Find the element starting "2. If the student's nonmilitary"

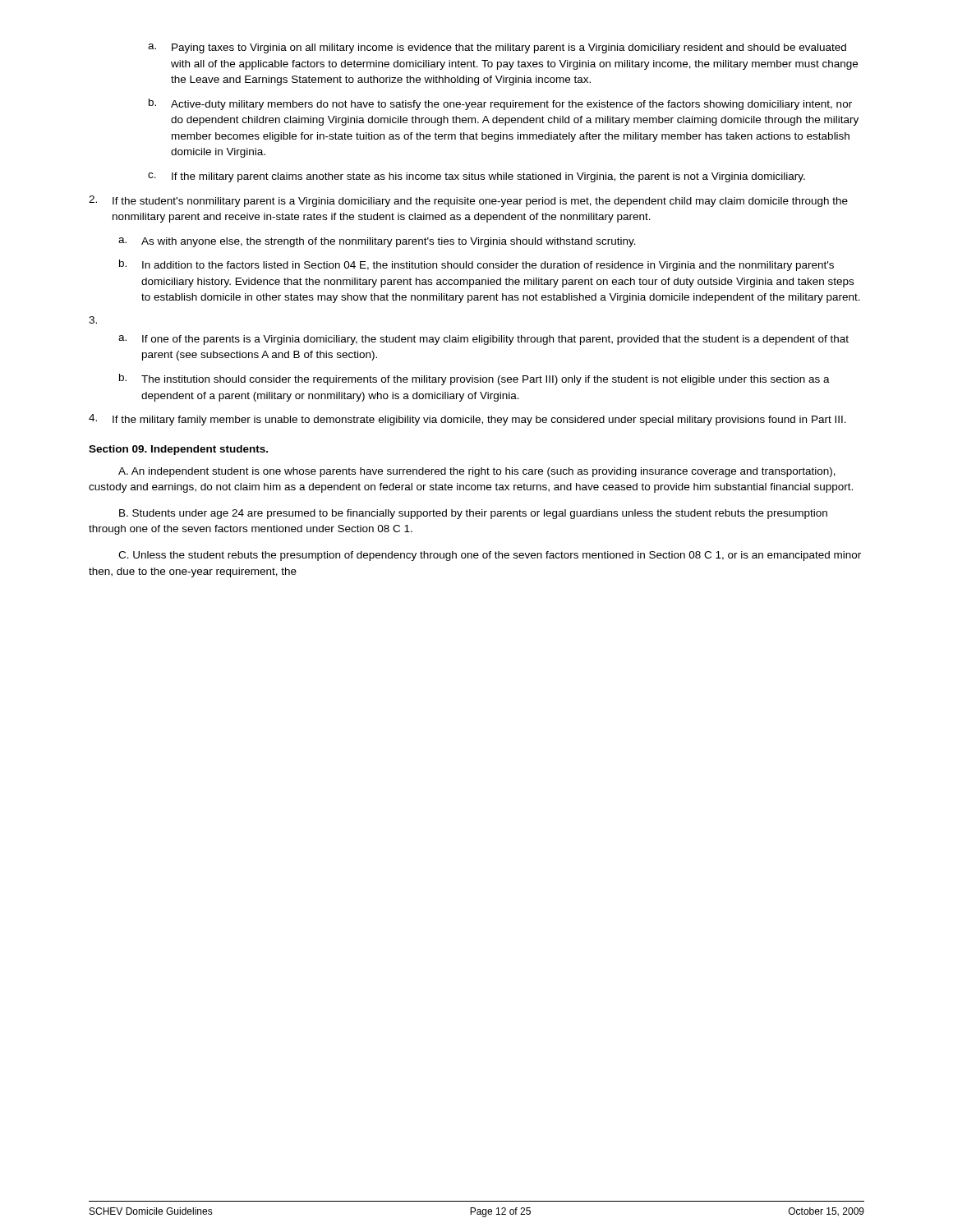click(x=476, y=209)
